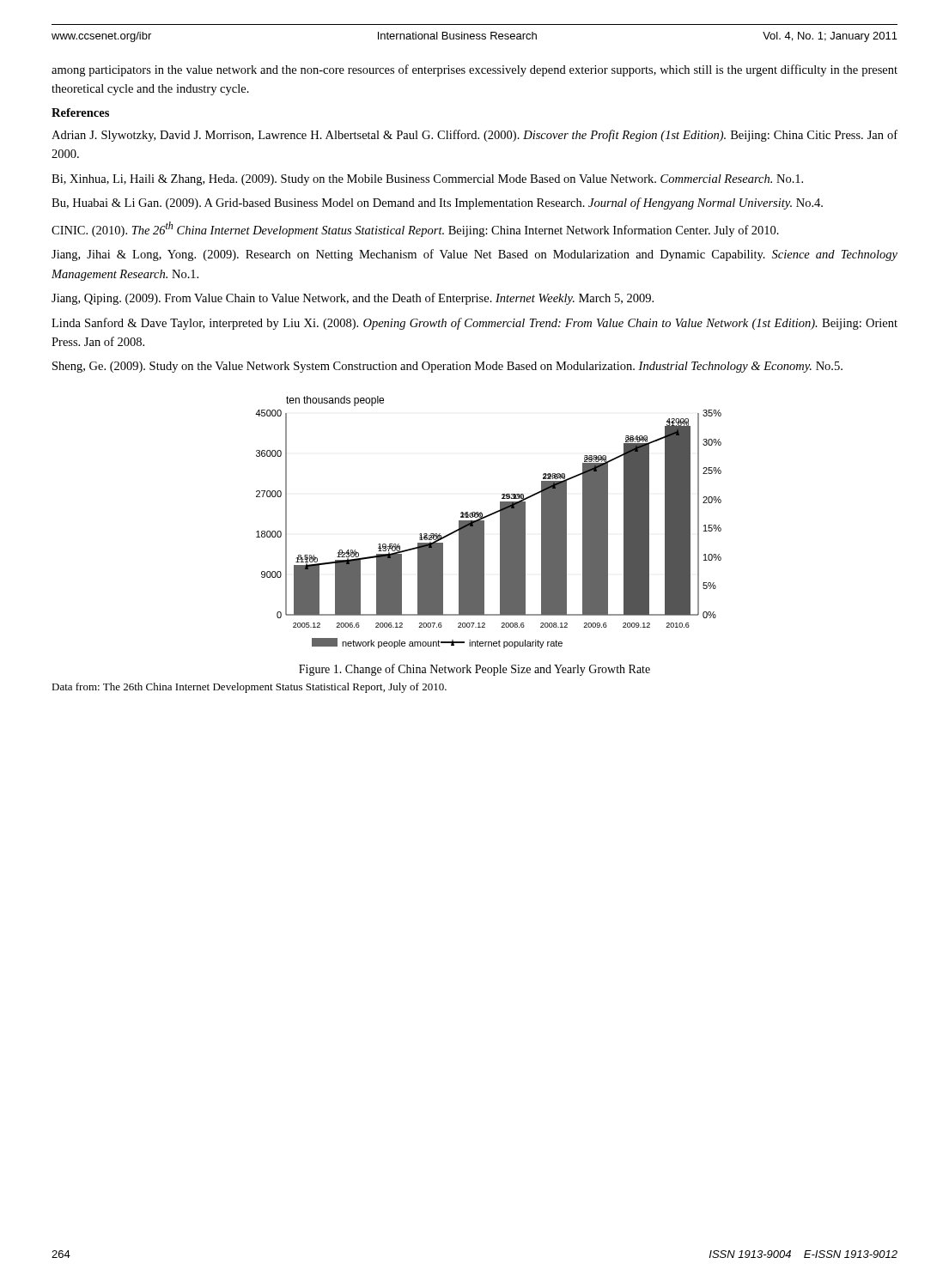Find the block on this page that starts "among participators in the value network and"
The image size is (949, 1288).
474,79
